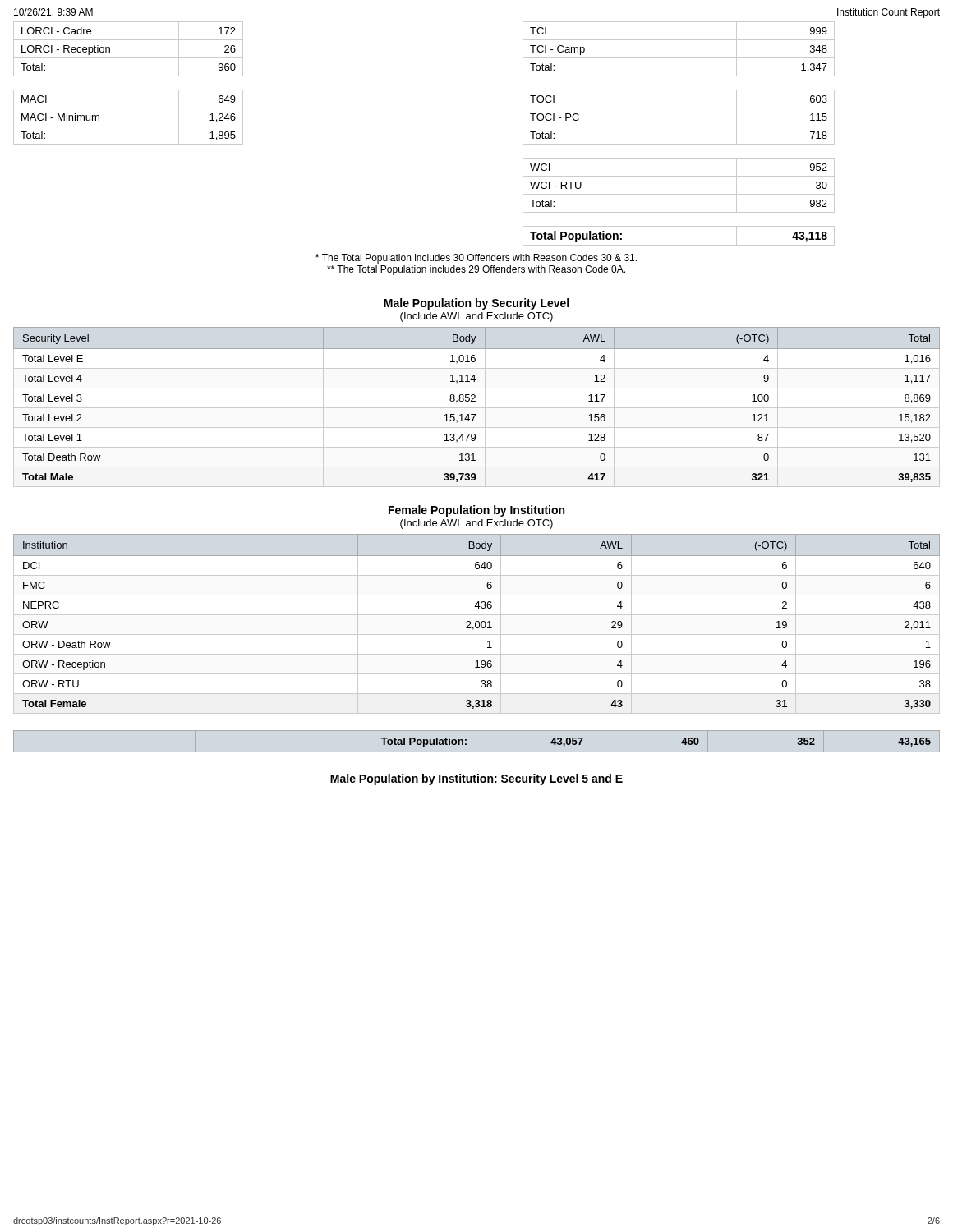Image resolution: width=953 pixels, height=1232 pixels.
Task: Locate the table with the text "ORW - RTU"
Action: click(476, 624)
